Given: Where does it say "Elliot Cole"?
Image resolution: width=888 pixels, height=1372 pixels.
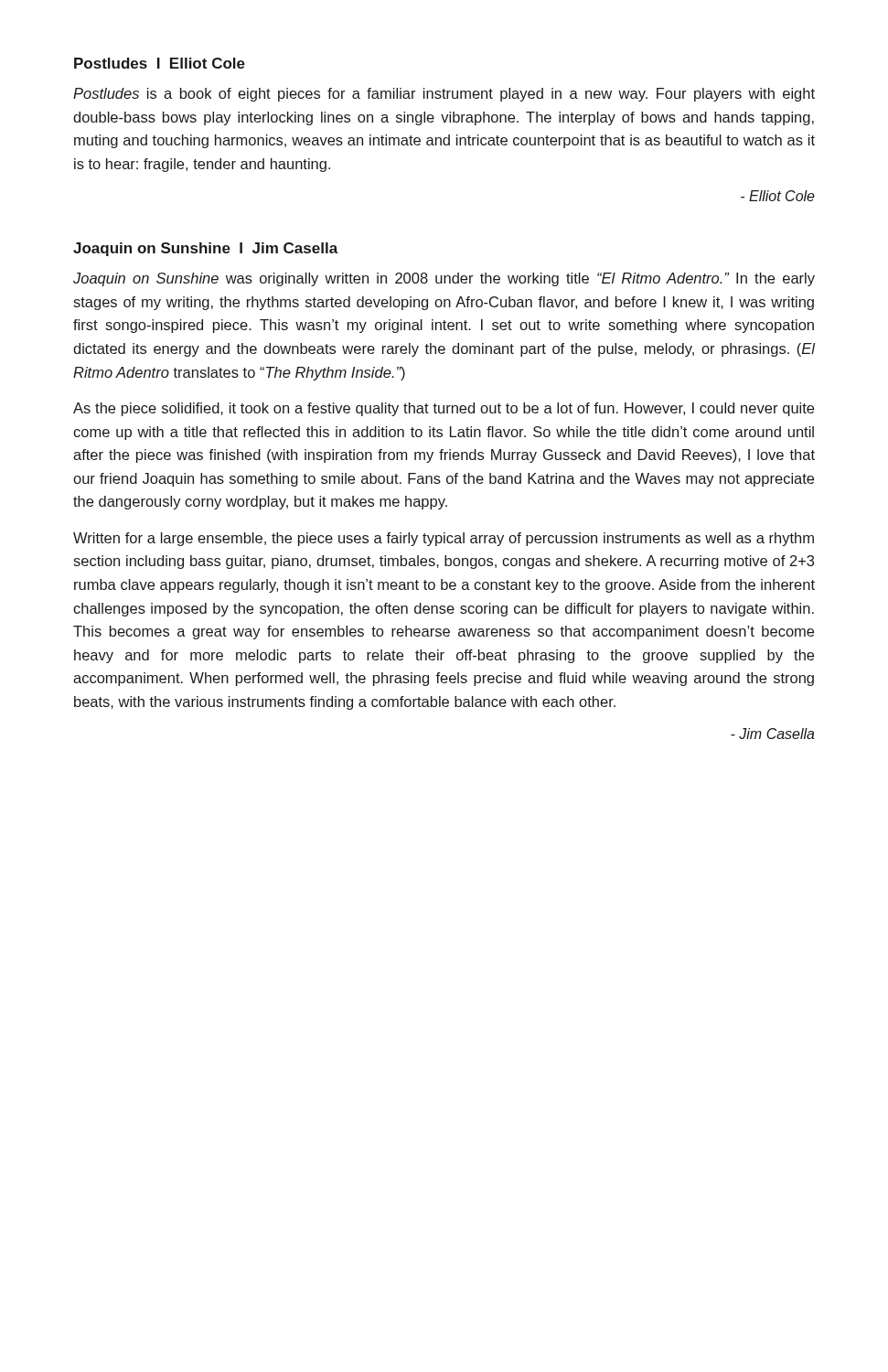Looking at the screenshot, I should pos(777,196).
